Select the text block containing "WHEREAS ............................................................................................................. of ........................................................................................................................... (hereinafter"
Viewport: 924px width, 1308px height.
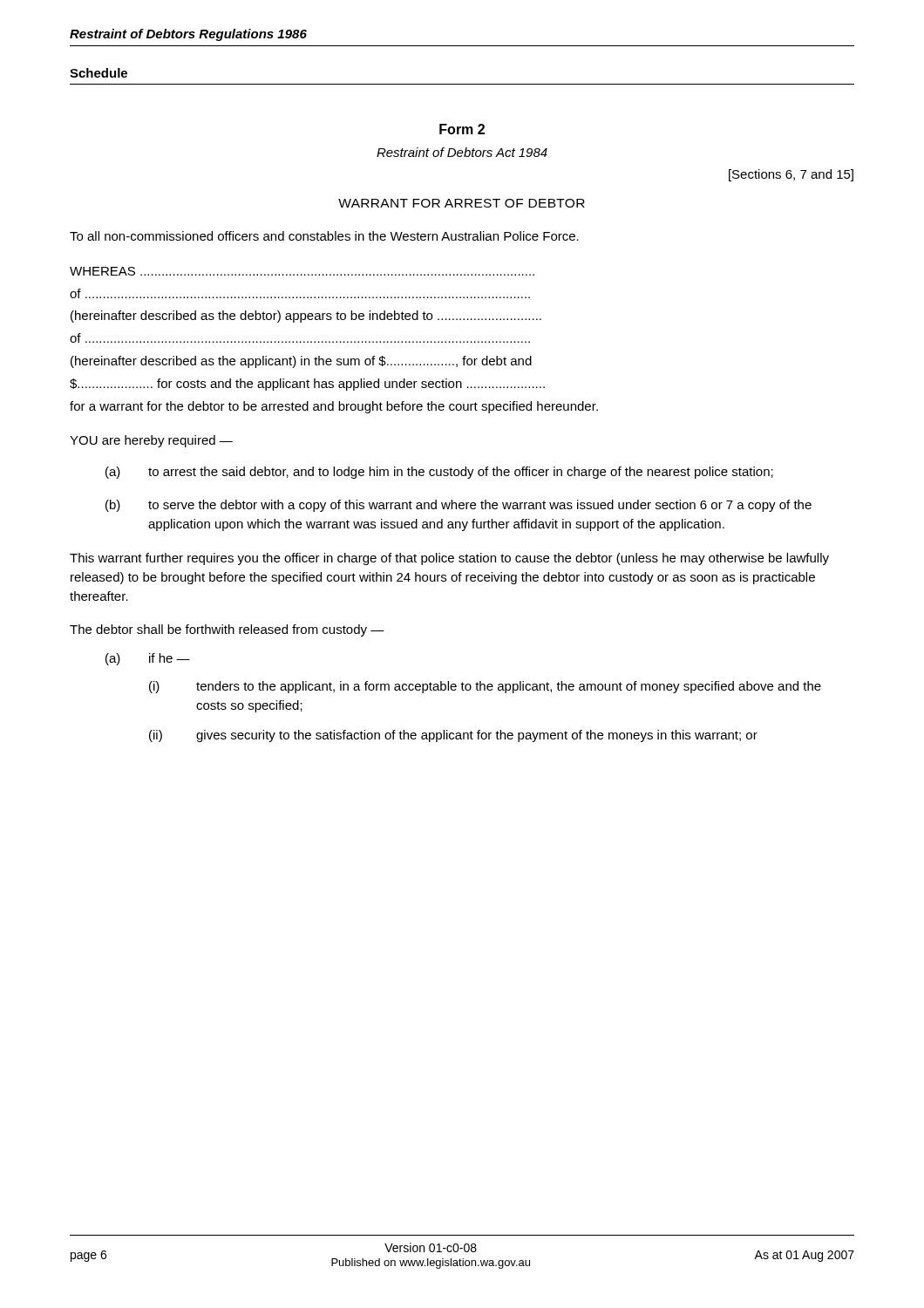click(334, 338)
